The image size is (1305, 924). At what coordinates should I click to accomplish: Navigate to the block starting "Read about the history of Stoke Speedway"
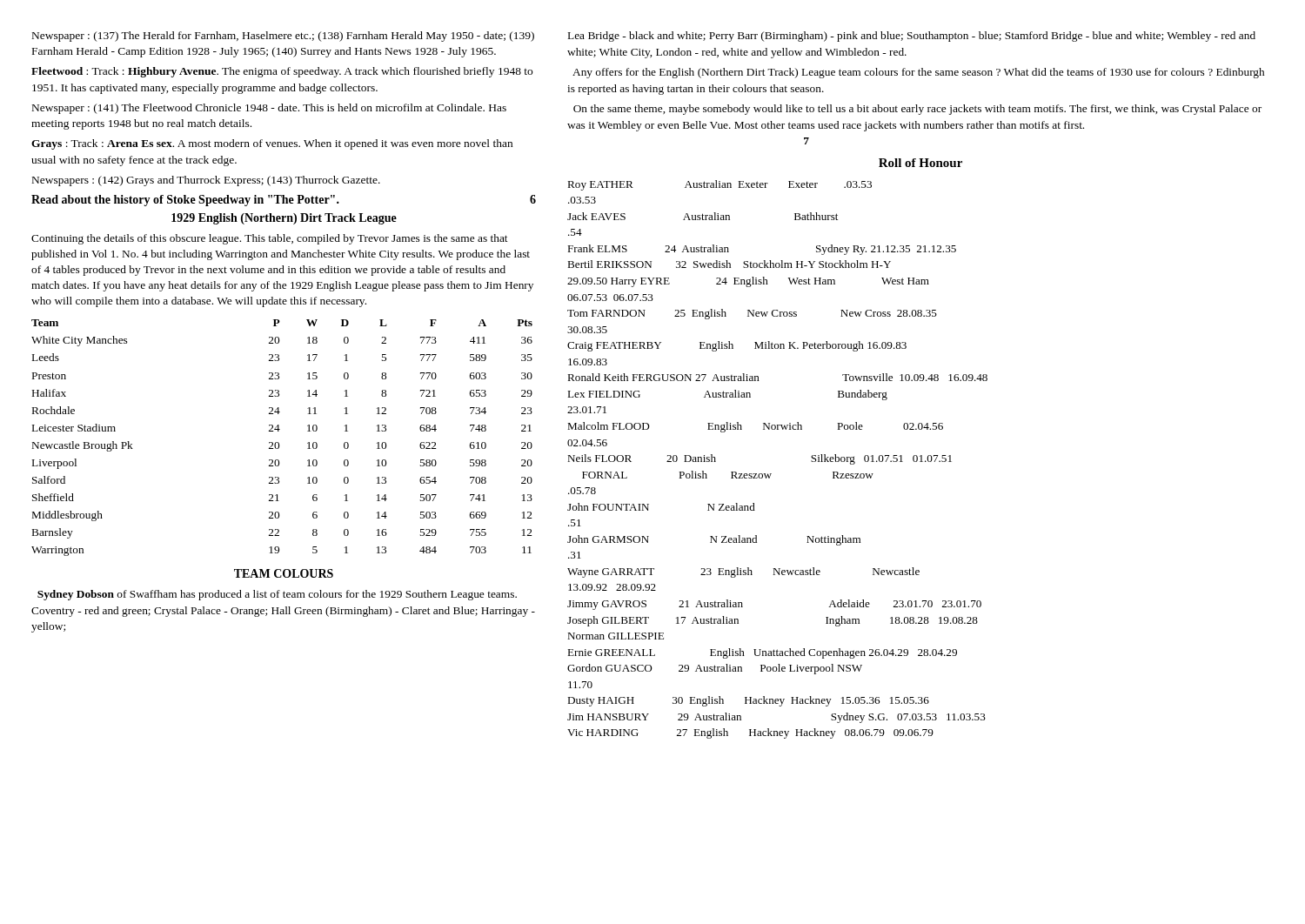click(284, 201)
